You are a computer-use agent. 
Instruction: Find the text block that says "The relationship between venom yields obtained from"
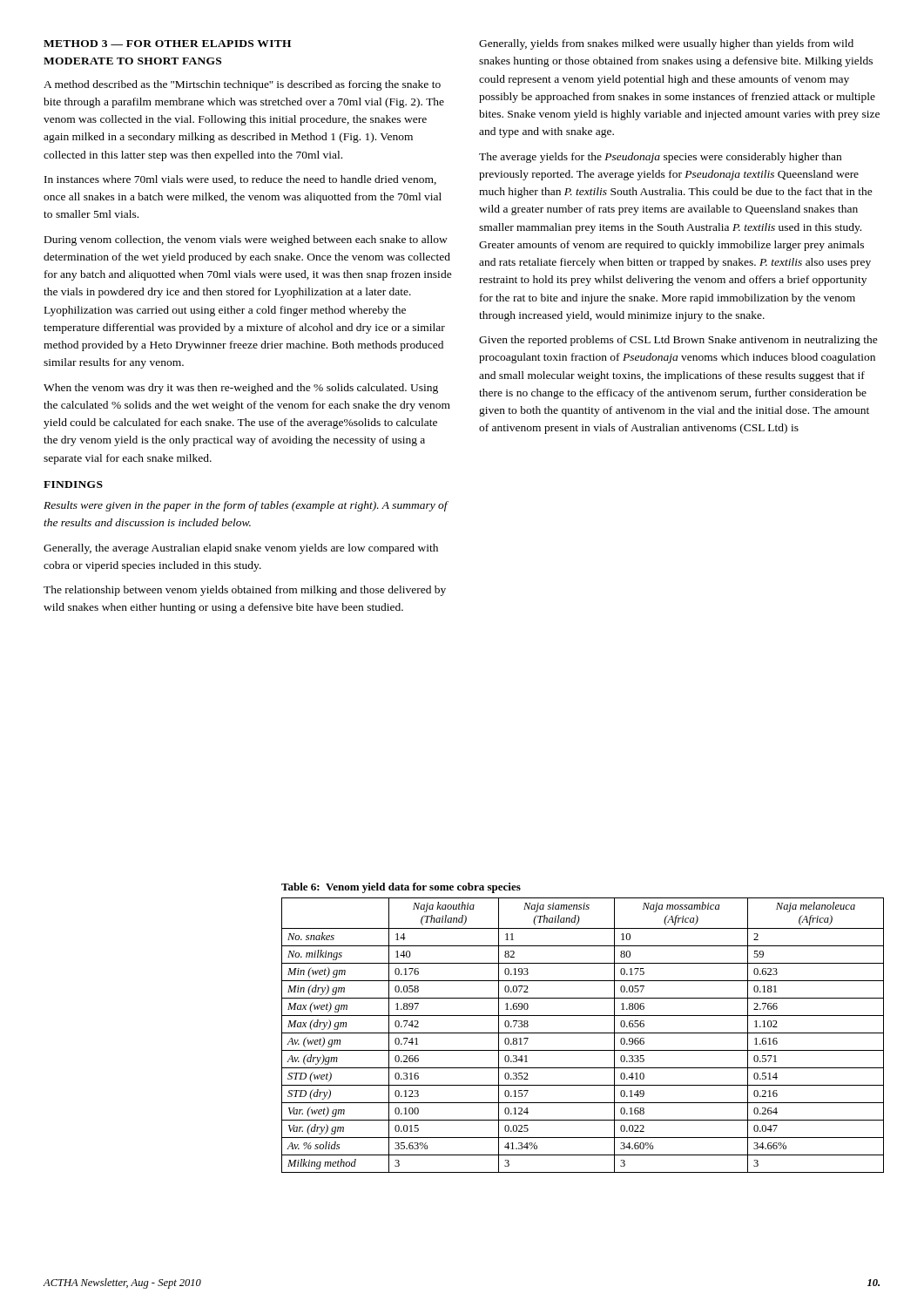point(248,599)
